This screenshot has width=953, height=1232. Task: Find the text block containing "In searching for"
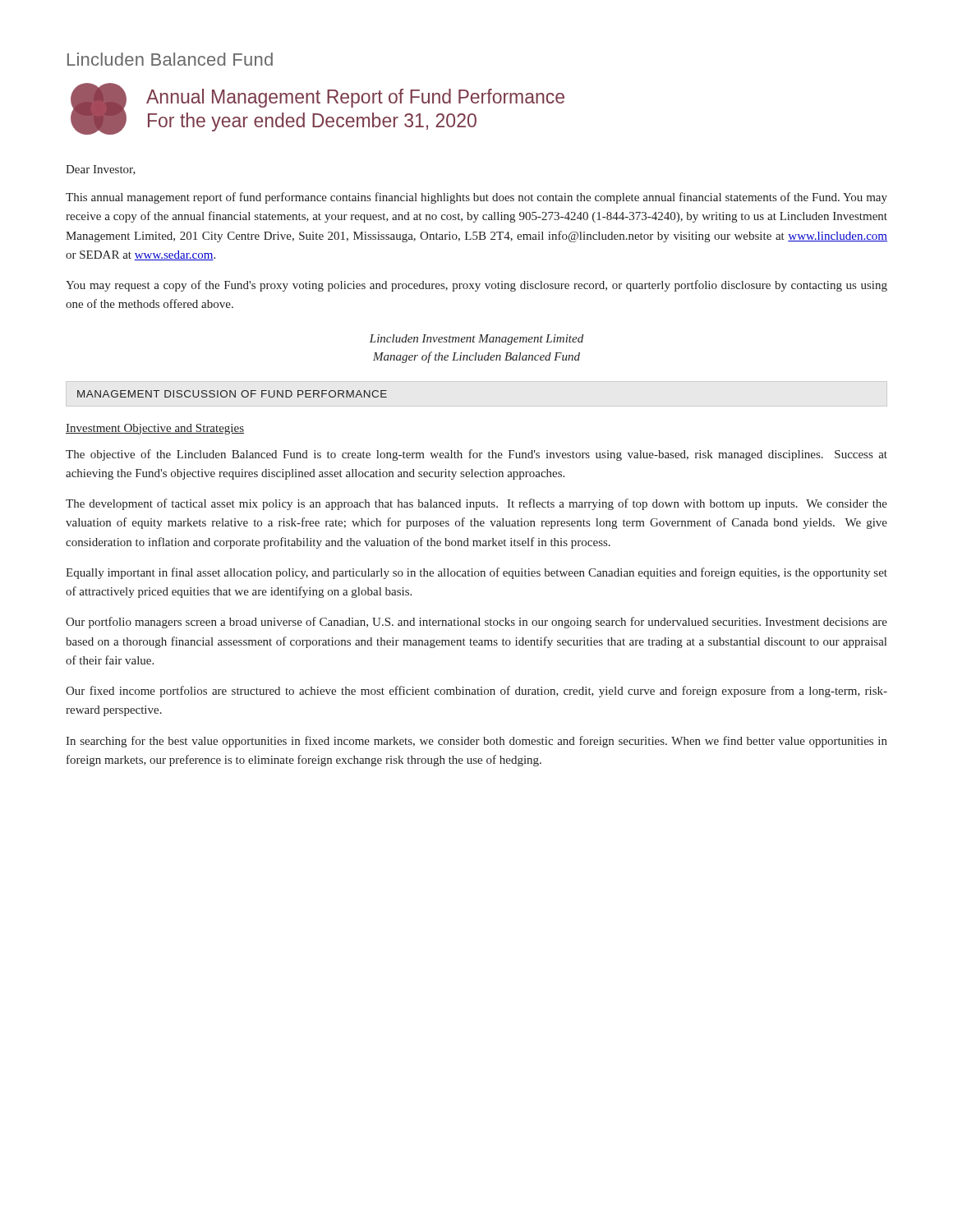point(476,750)
